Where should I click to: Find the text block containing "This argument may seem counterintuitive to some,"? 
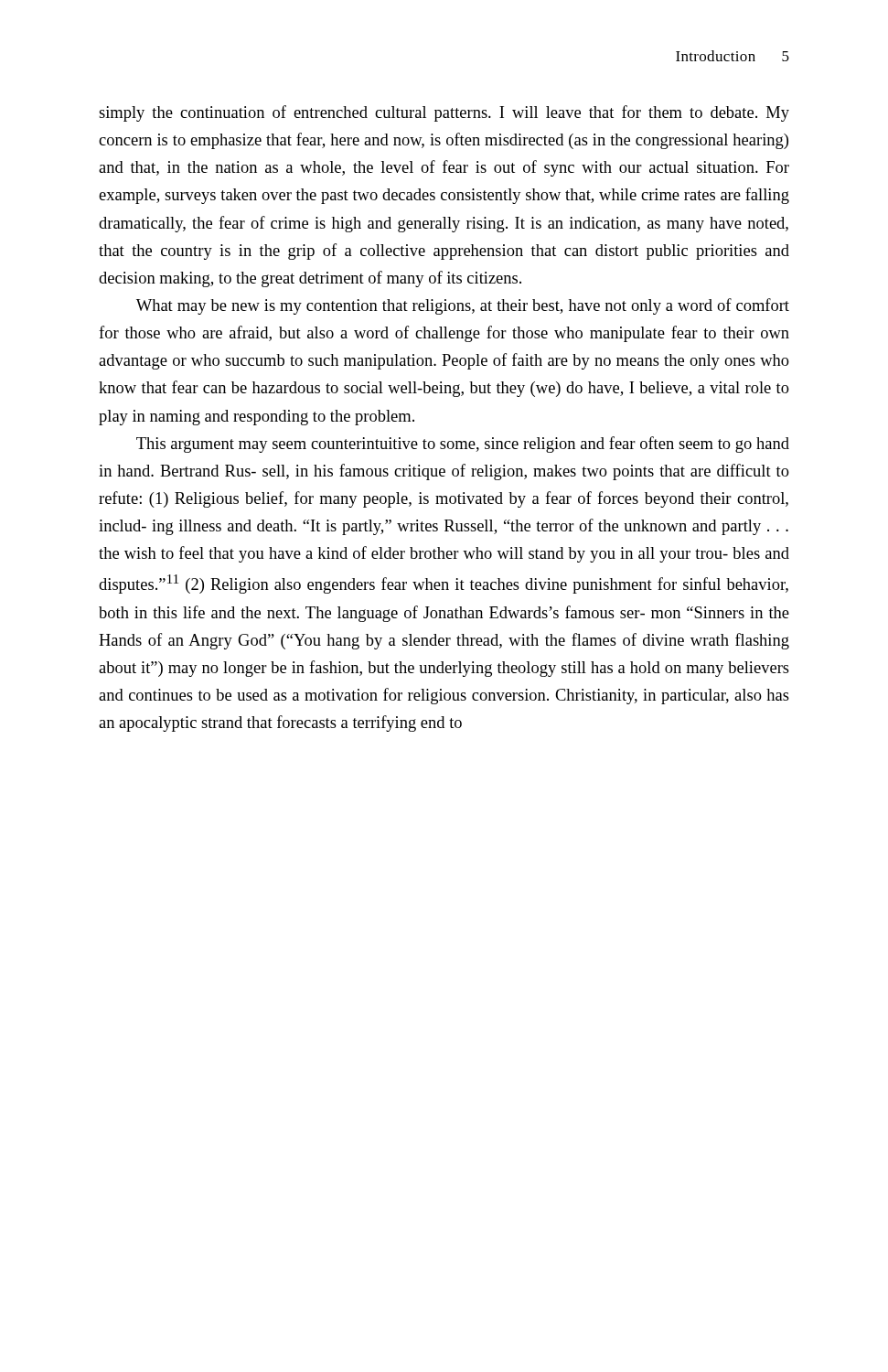[x=444, y=583]
